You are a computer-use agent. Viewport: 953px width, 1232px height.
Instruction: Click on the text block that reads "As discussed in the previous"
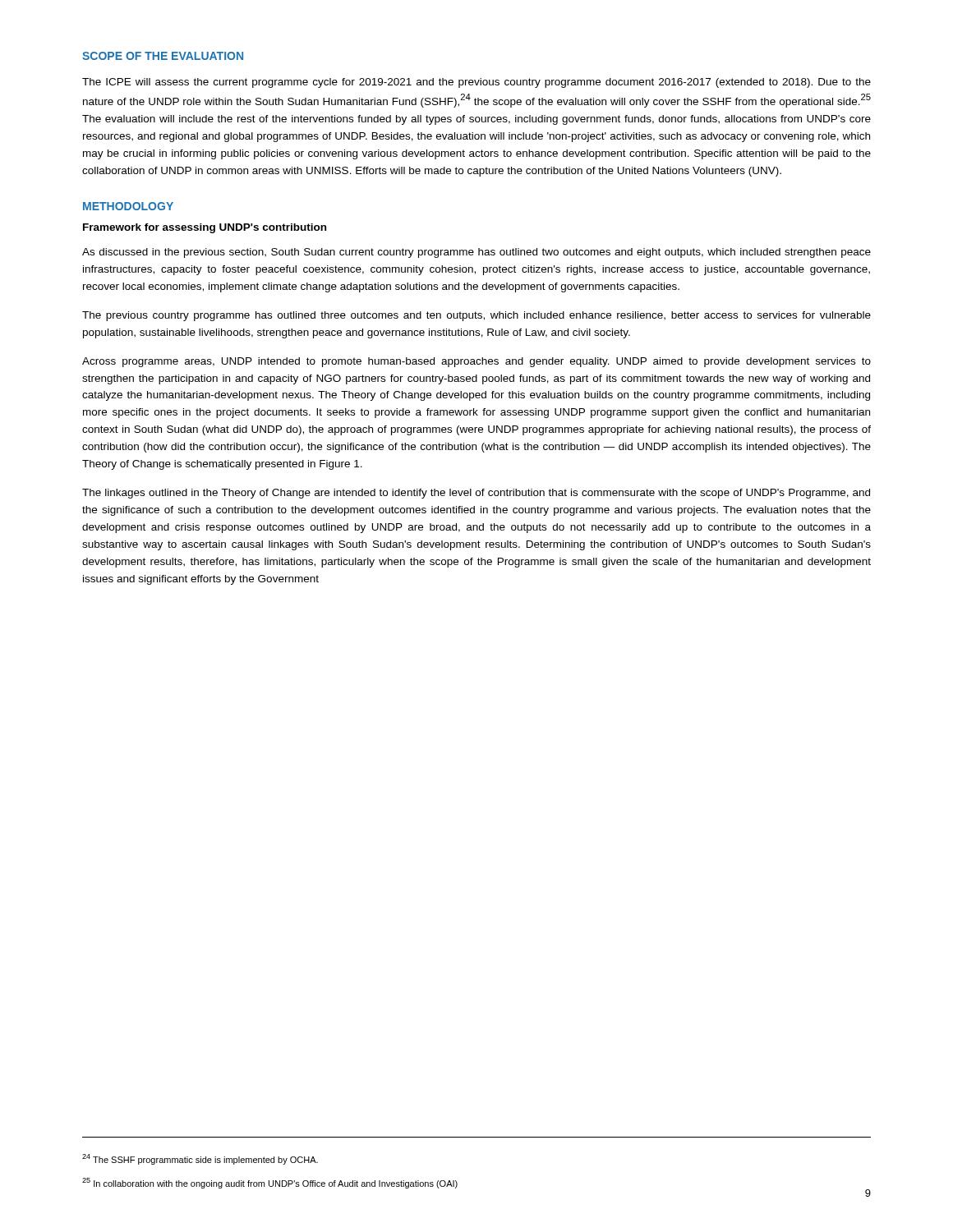[x=476, y=270]
